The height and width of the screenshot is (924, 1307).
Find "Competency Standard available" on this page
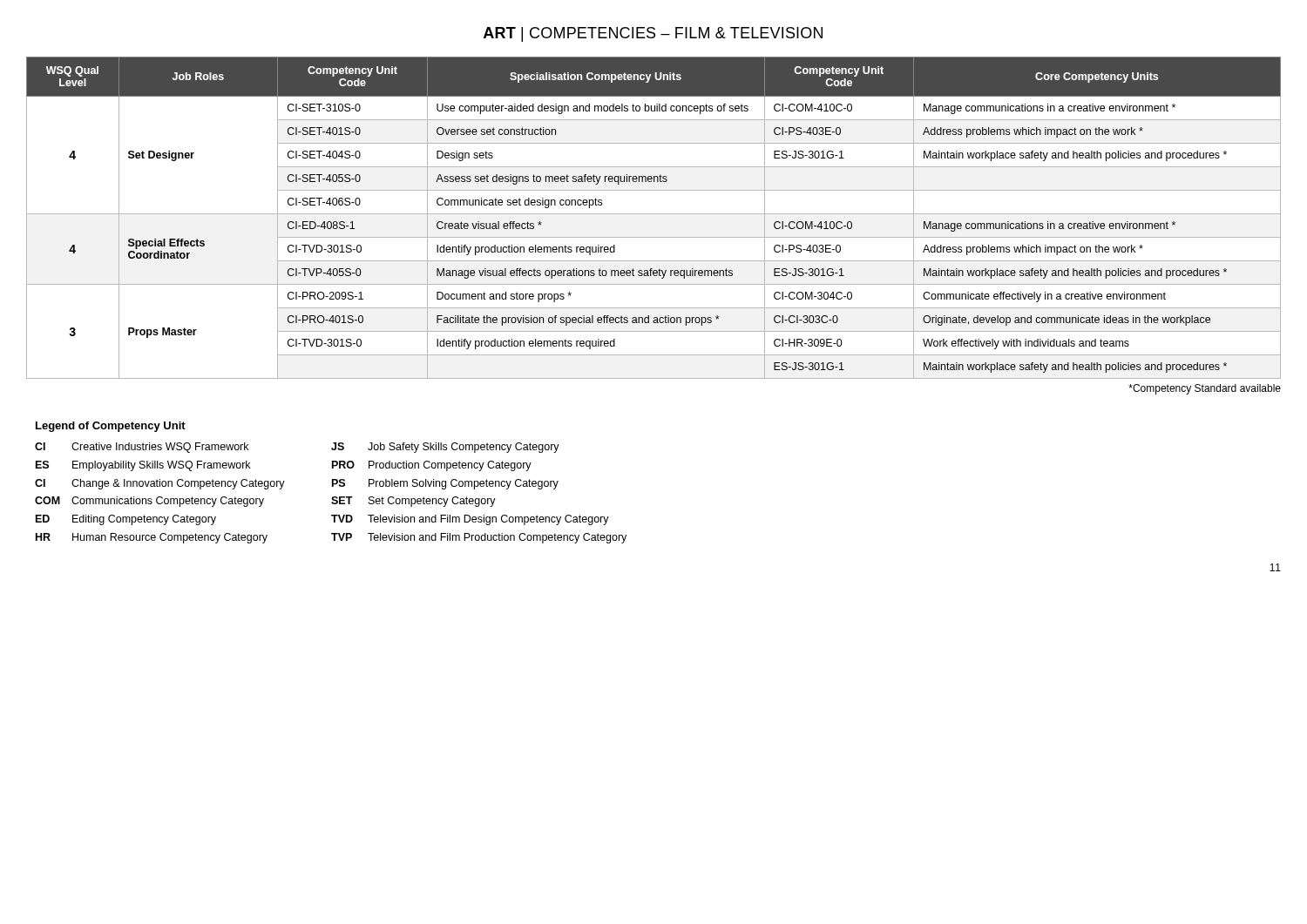click(x=1205, y=388)
